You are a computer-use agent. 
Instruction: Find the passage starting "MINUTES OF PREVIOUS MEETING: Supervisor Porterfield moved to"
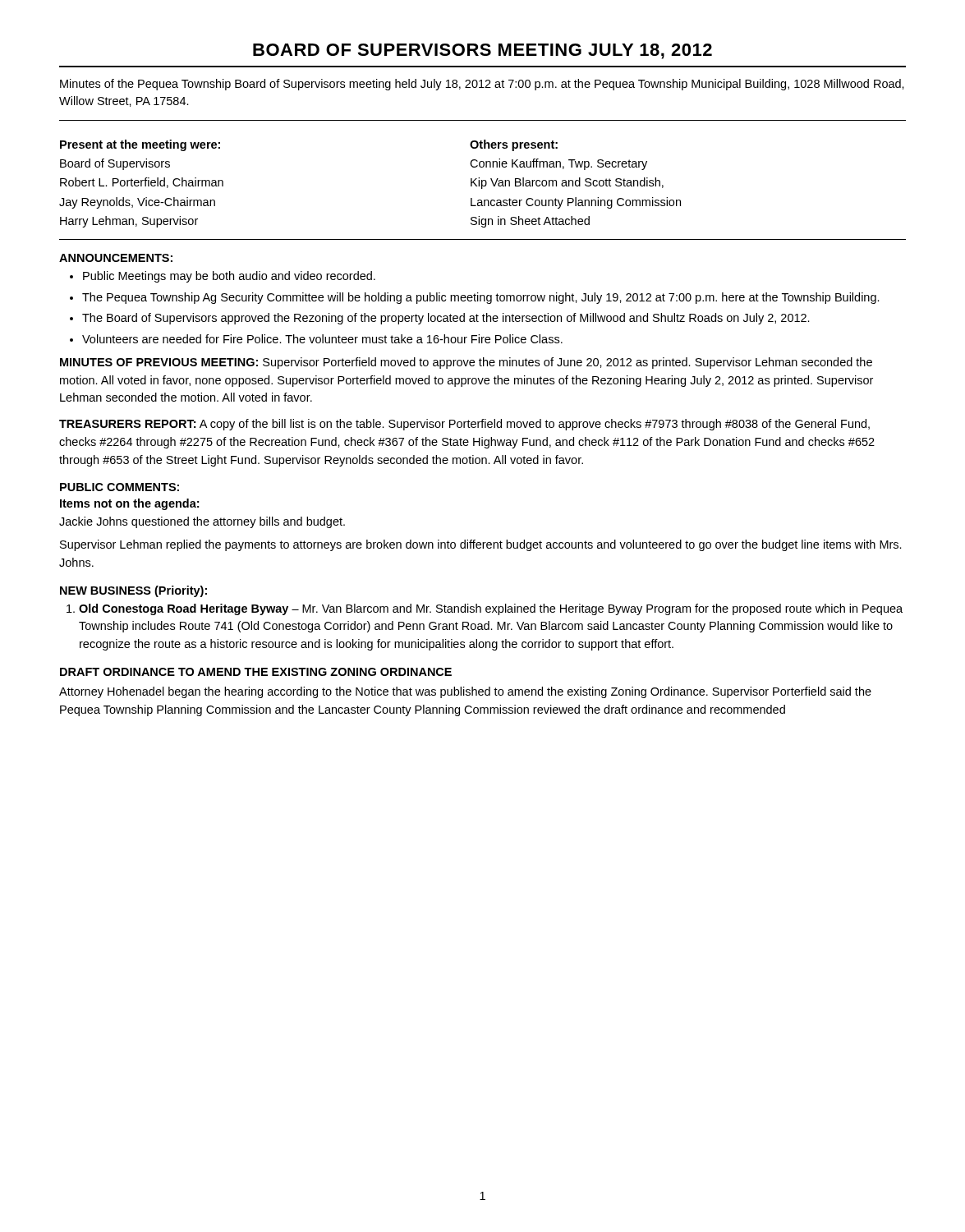(x=466, y=380)
